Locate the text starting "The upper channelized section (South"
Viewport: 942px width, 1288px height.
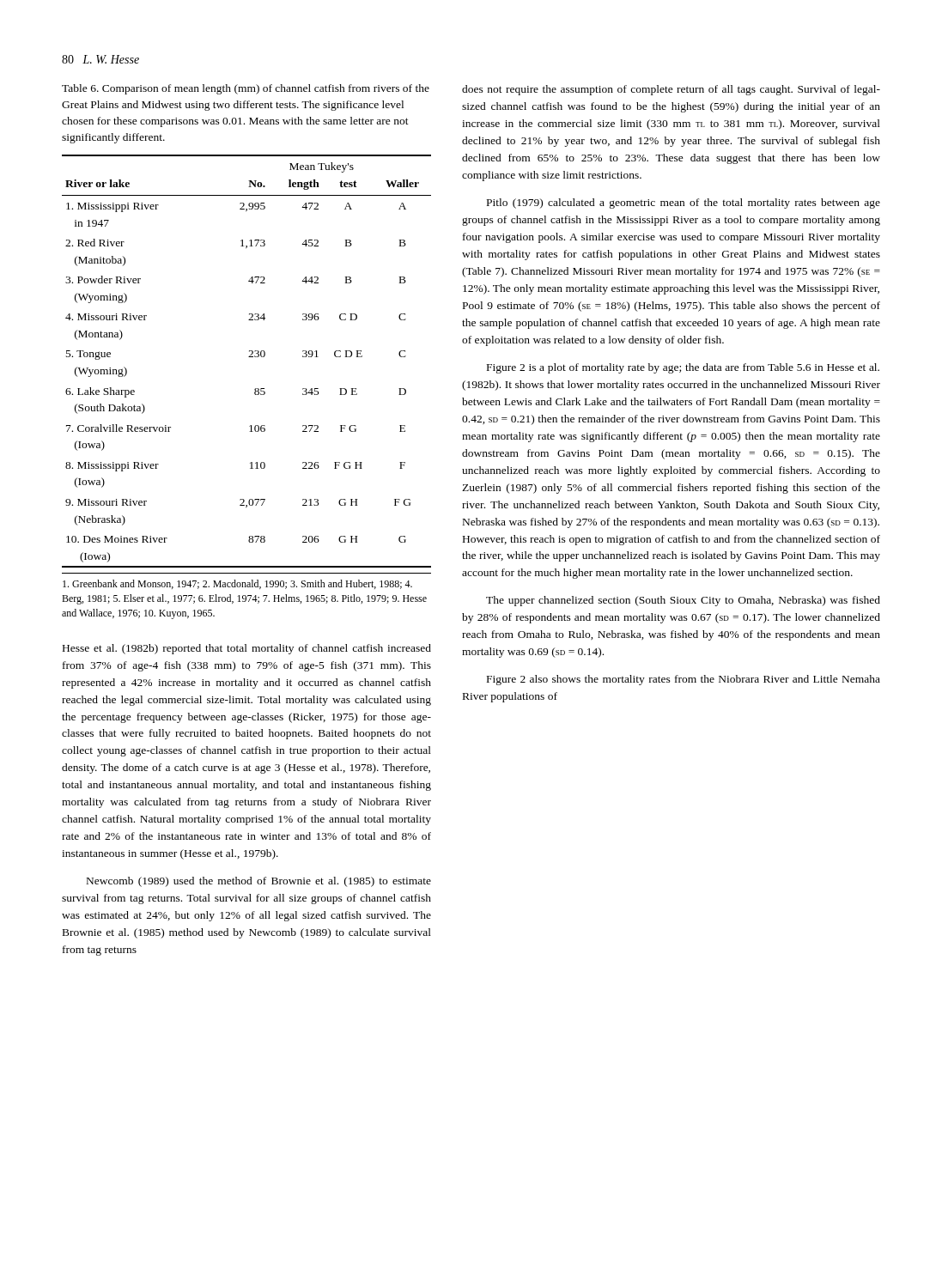[671, 626]
